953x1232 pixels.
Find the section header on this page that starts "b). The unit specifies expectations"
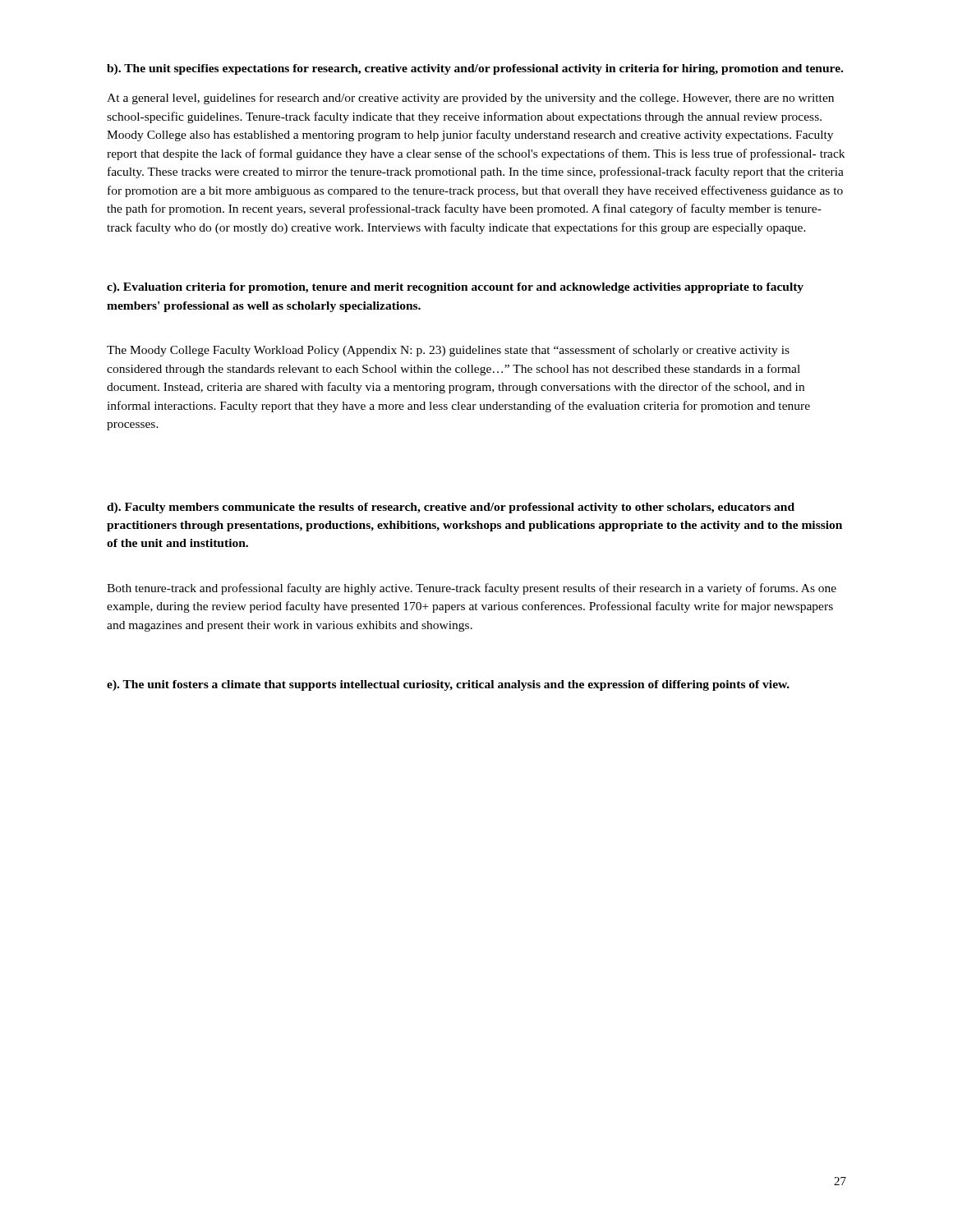coord(475,68)
